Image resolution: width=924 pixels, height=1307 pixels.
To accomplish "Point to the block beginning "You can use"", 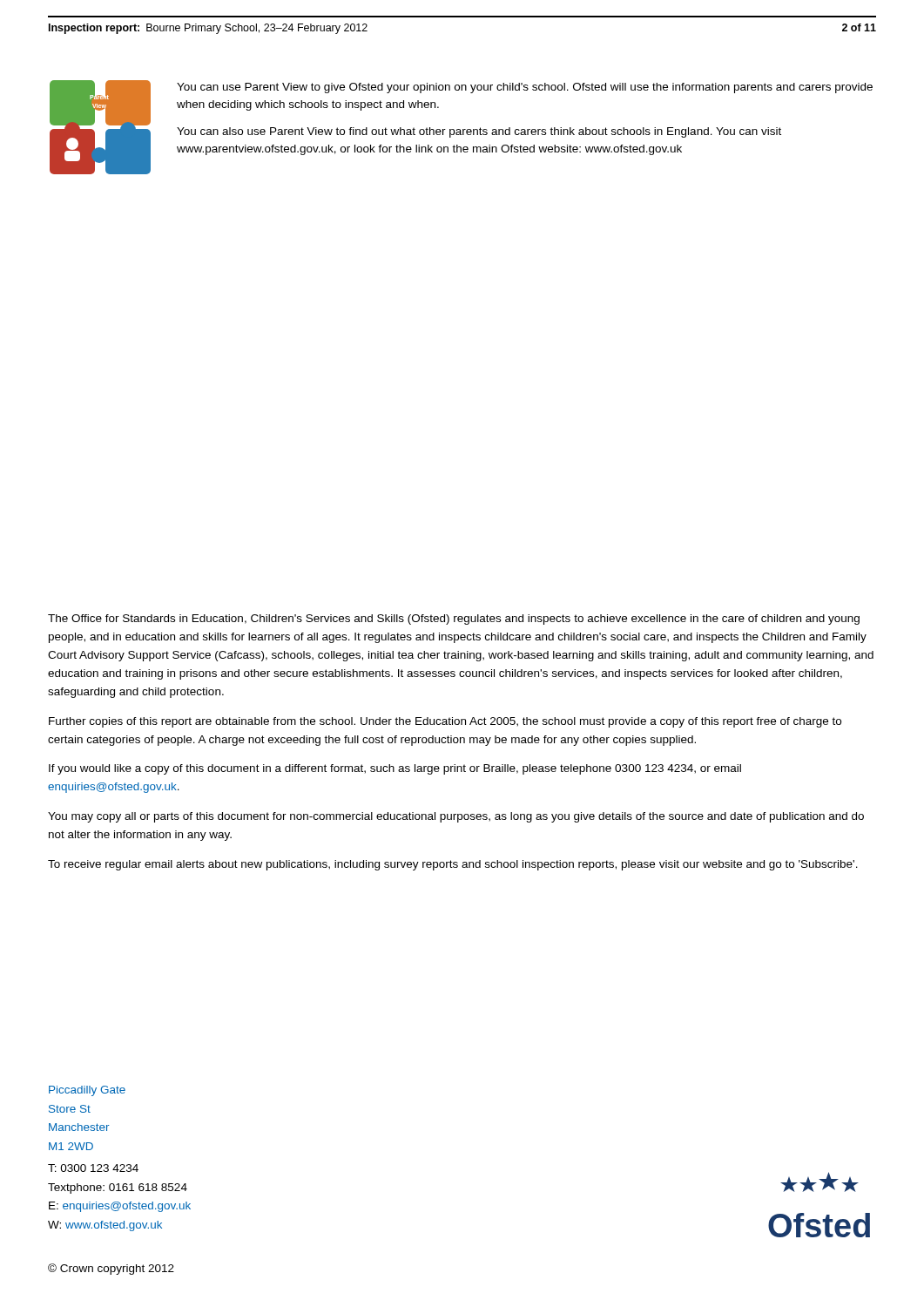I will 526,118.
